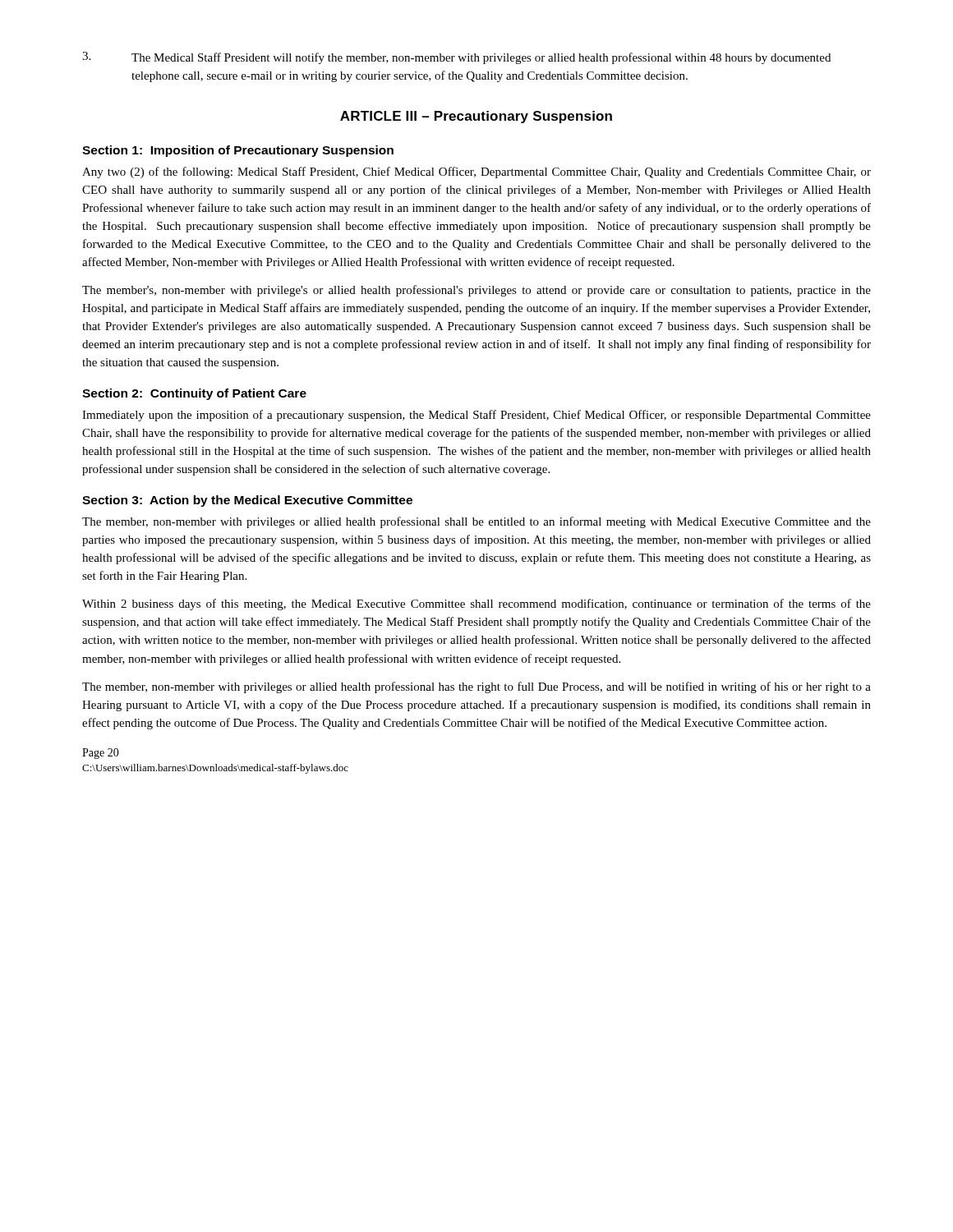Point to the block beginning "3. The Medical Staff President will notify"
Screen dimensions: 1232x953
click(x=476, y=67)
